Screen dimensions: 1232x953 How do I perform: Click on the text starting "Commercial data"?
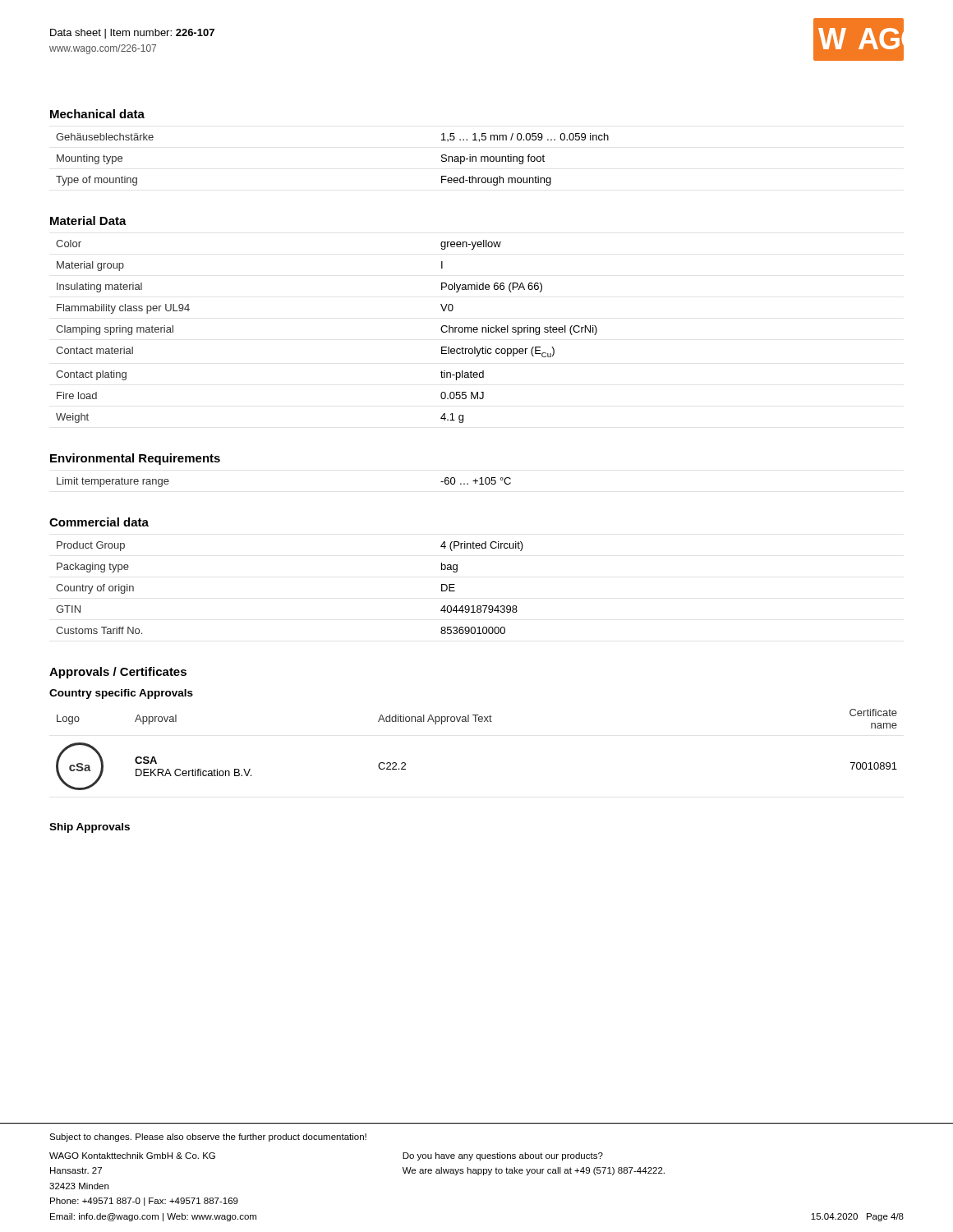pyautogui.click(x=99, y=522)
